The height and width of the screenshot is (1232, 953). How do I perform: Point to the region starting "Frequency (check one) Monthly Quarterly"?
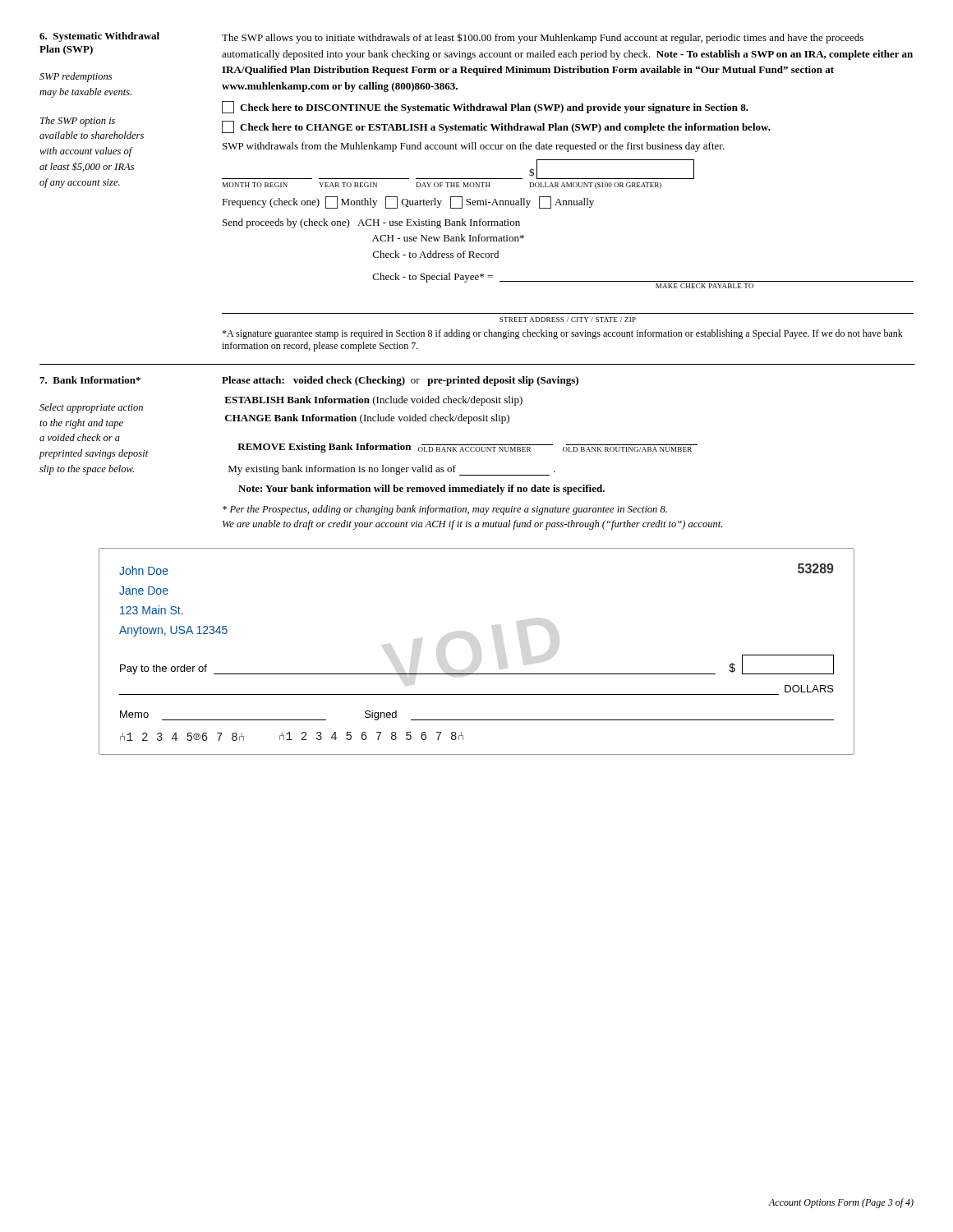click(x=408, y=202)
